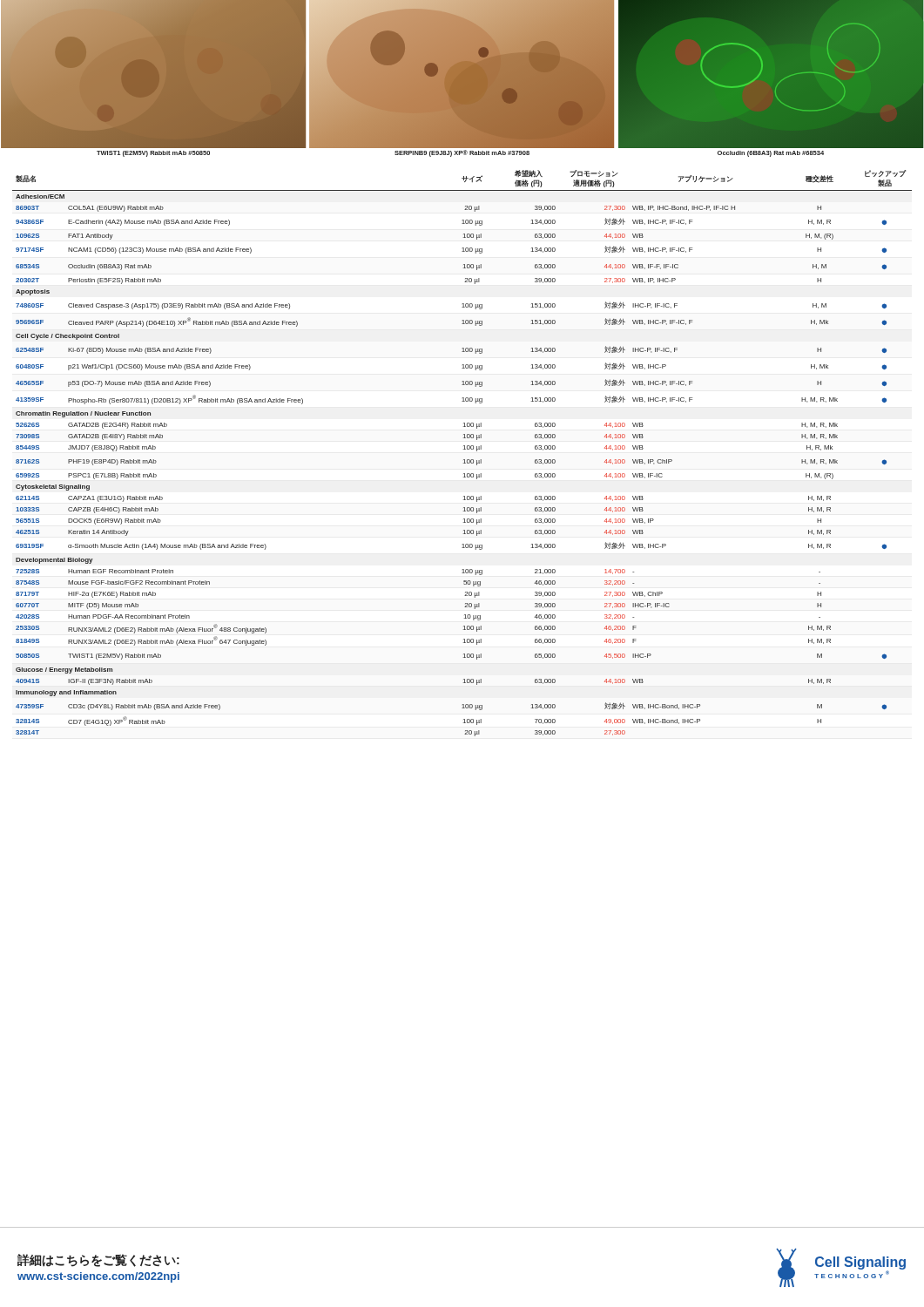
Task: Locate the element starting "Occludin (6B8A3) Rat mAb #68534"
Action: click(x=771, y=153)
